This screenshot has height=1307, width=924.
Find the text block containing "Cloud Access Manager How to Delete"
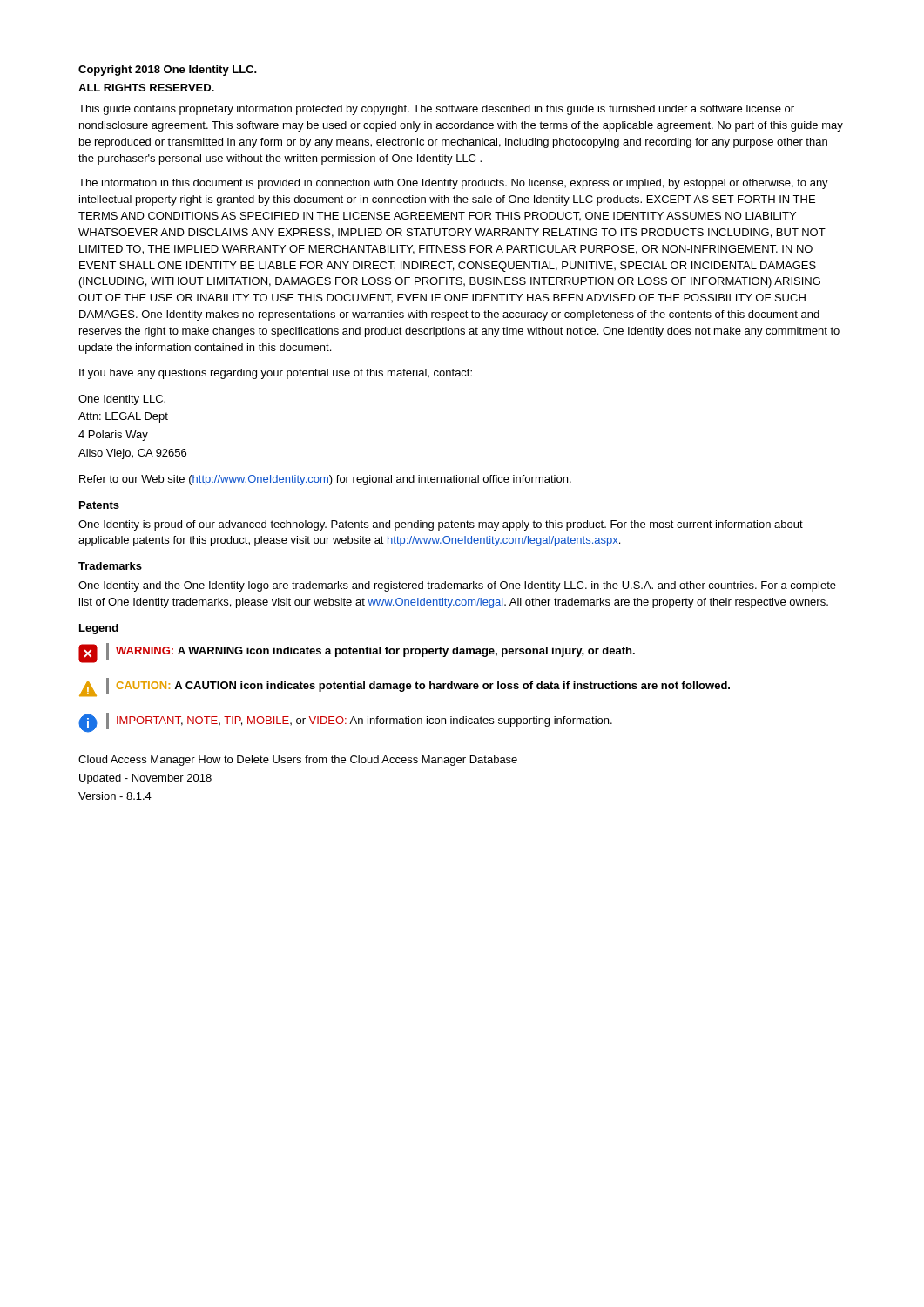pos(298,761)
